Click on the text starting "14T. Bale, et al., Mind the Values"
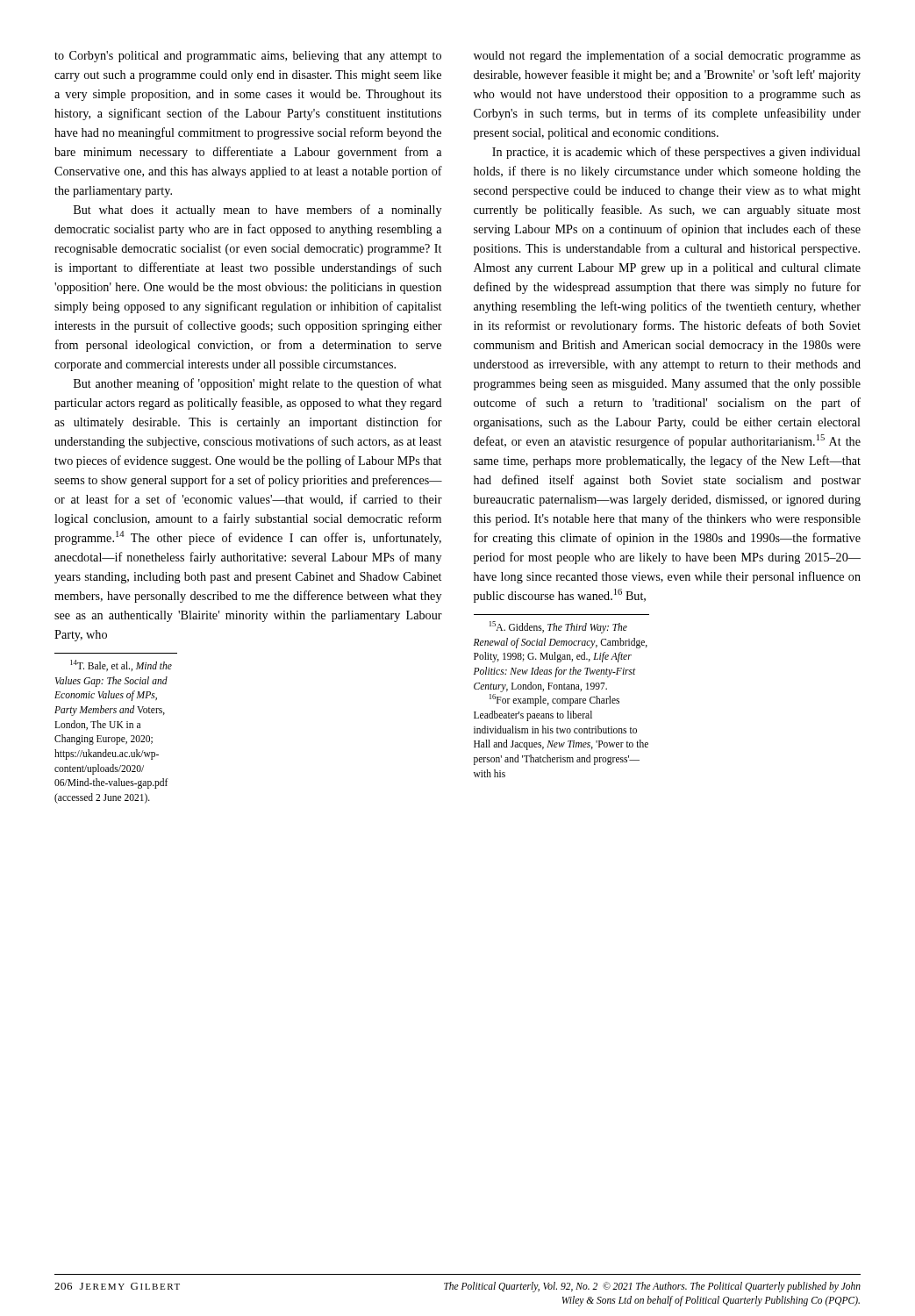Screen dimensions: 1316x915 point(116,732)
